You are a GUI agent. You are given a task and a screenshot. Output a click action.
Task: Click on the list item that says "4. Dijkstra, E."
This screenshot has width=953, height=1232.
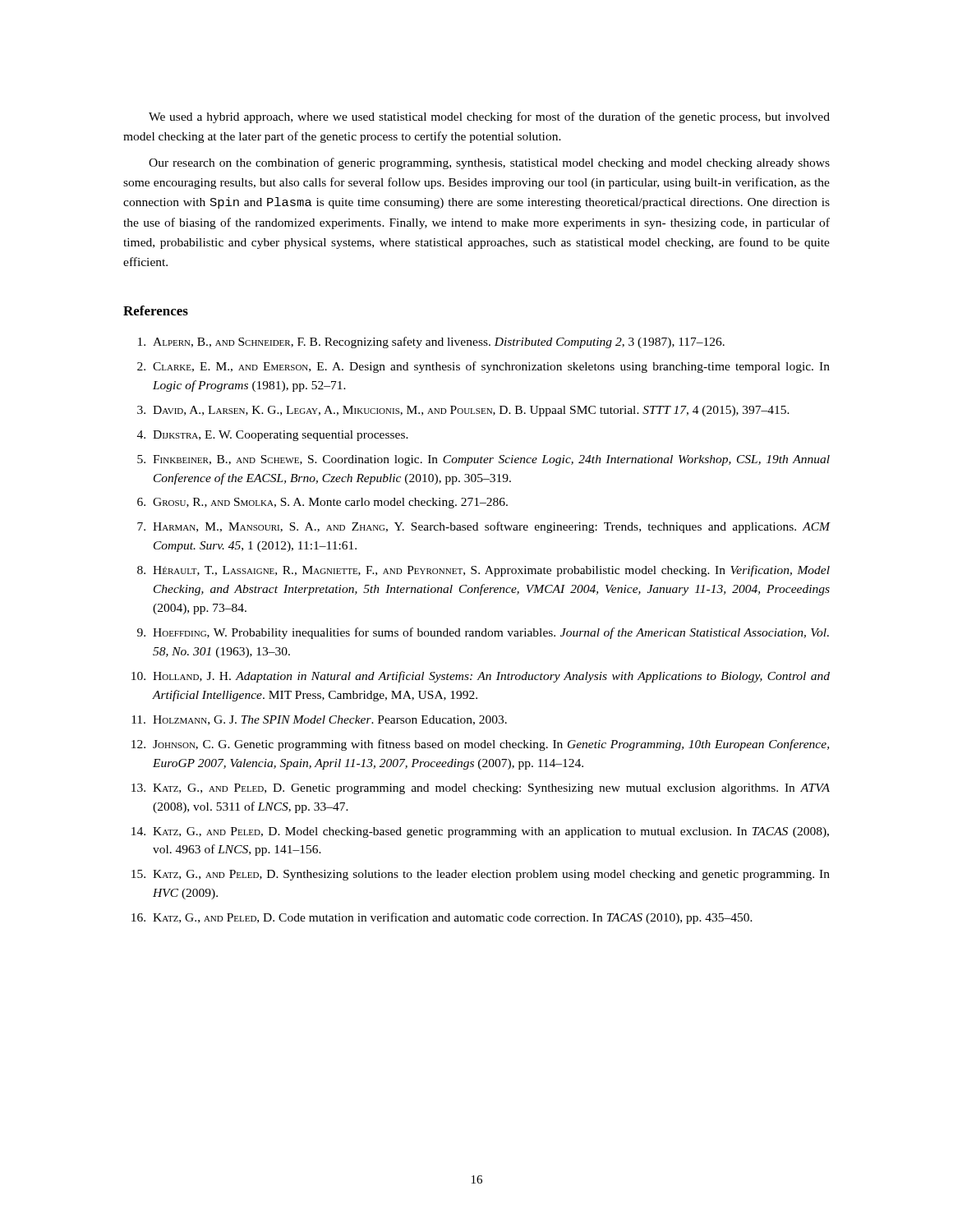click(273, 436)
